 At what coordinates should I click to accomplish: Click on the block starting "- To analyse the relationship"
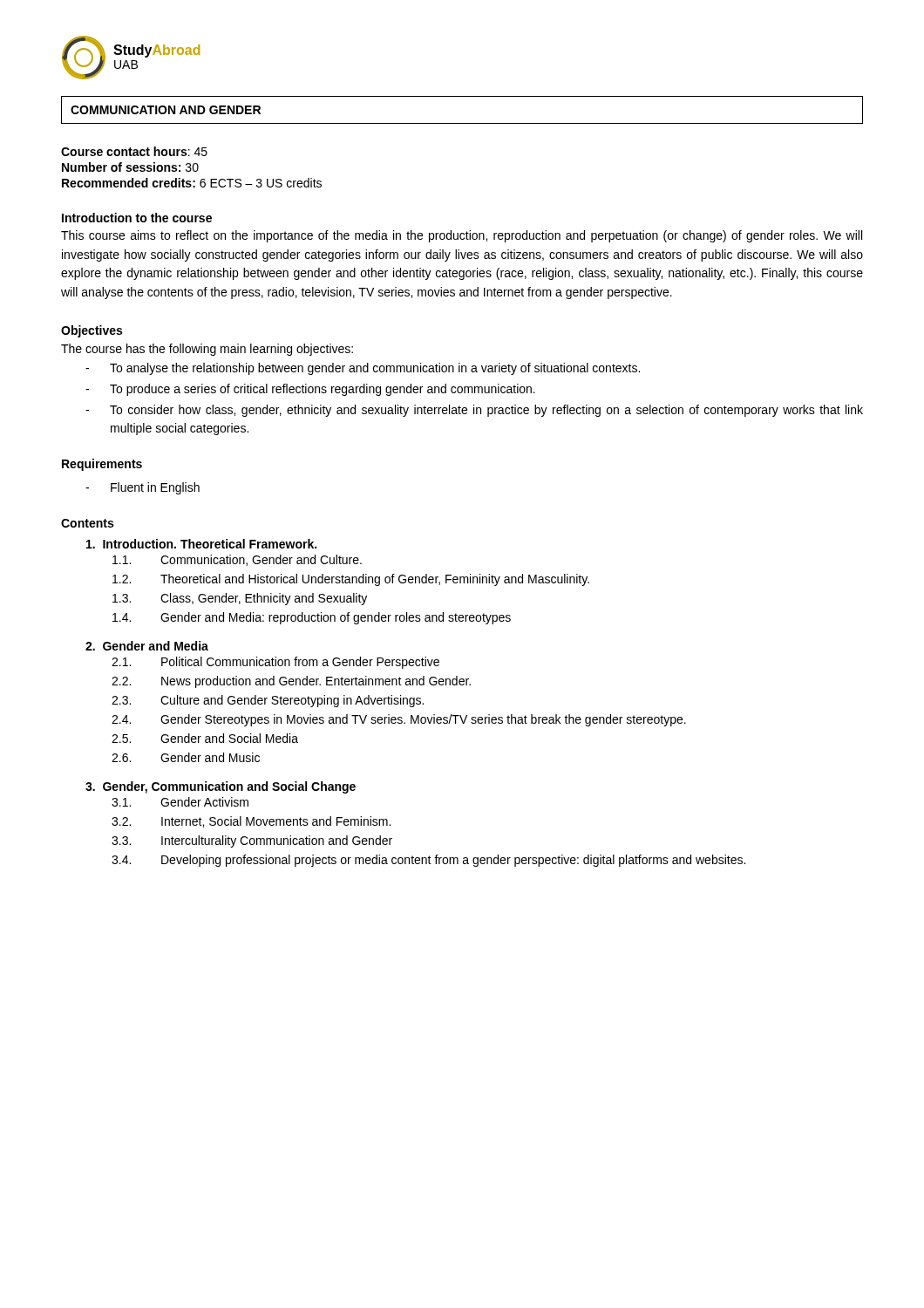pyautogui.click(x=462, y=368)
